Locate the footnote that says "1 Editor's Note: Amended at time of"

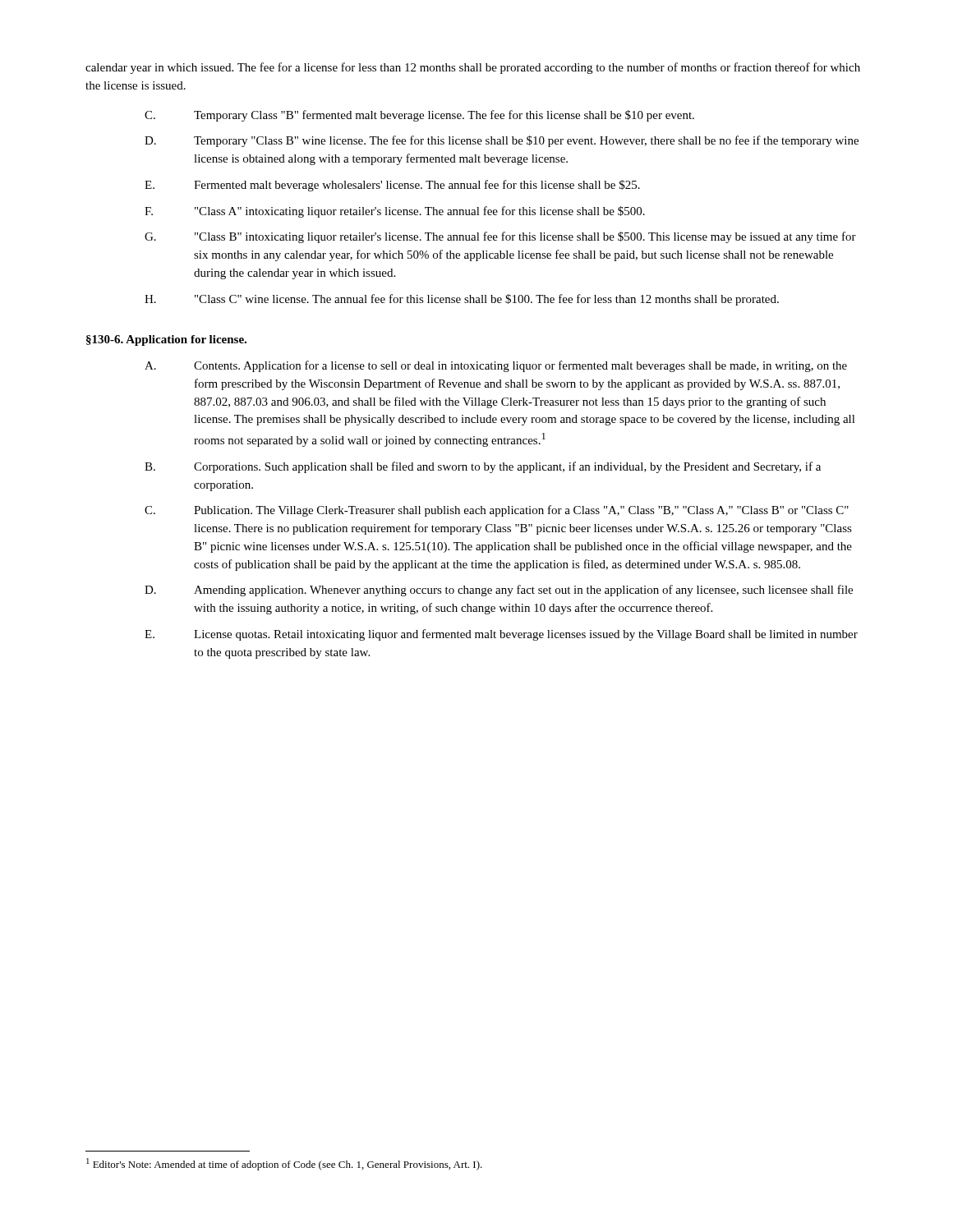[284, 1164]
